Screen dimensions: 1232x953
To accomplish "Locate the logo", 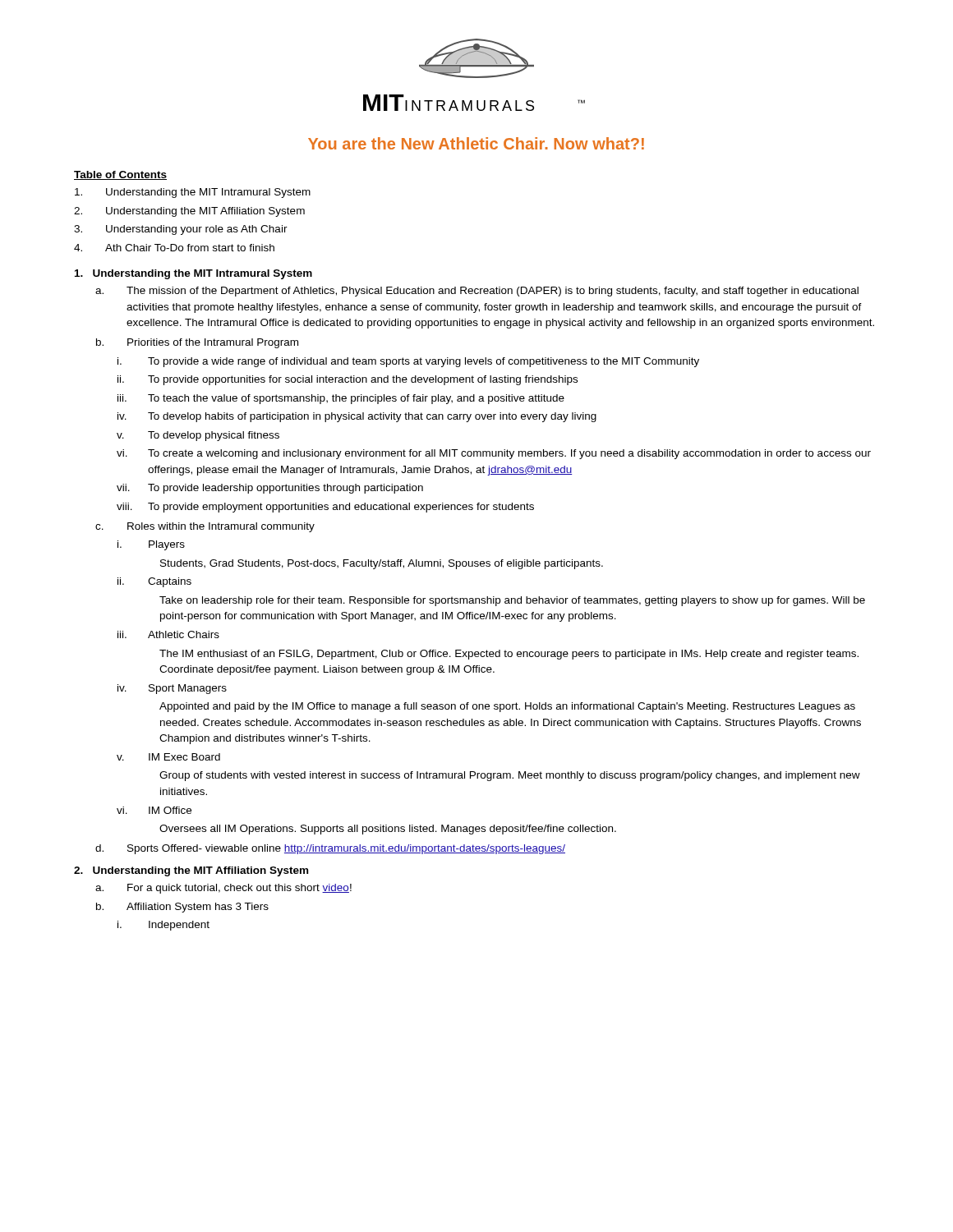I will tap(476, 76).
